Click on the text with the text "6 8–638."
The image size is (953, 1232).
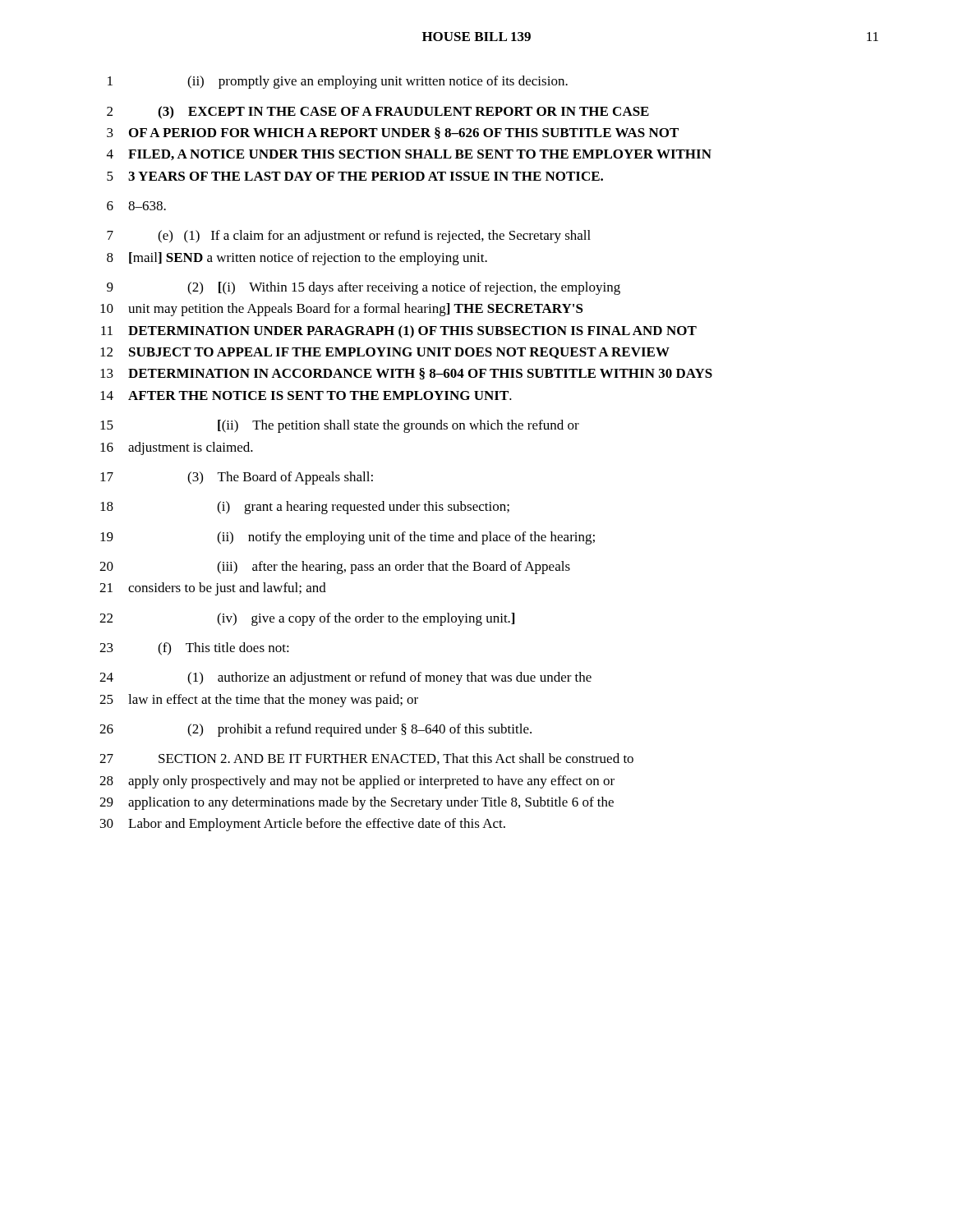pyautogui.click(x=136, y=206)
